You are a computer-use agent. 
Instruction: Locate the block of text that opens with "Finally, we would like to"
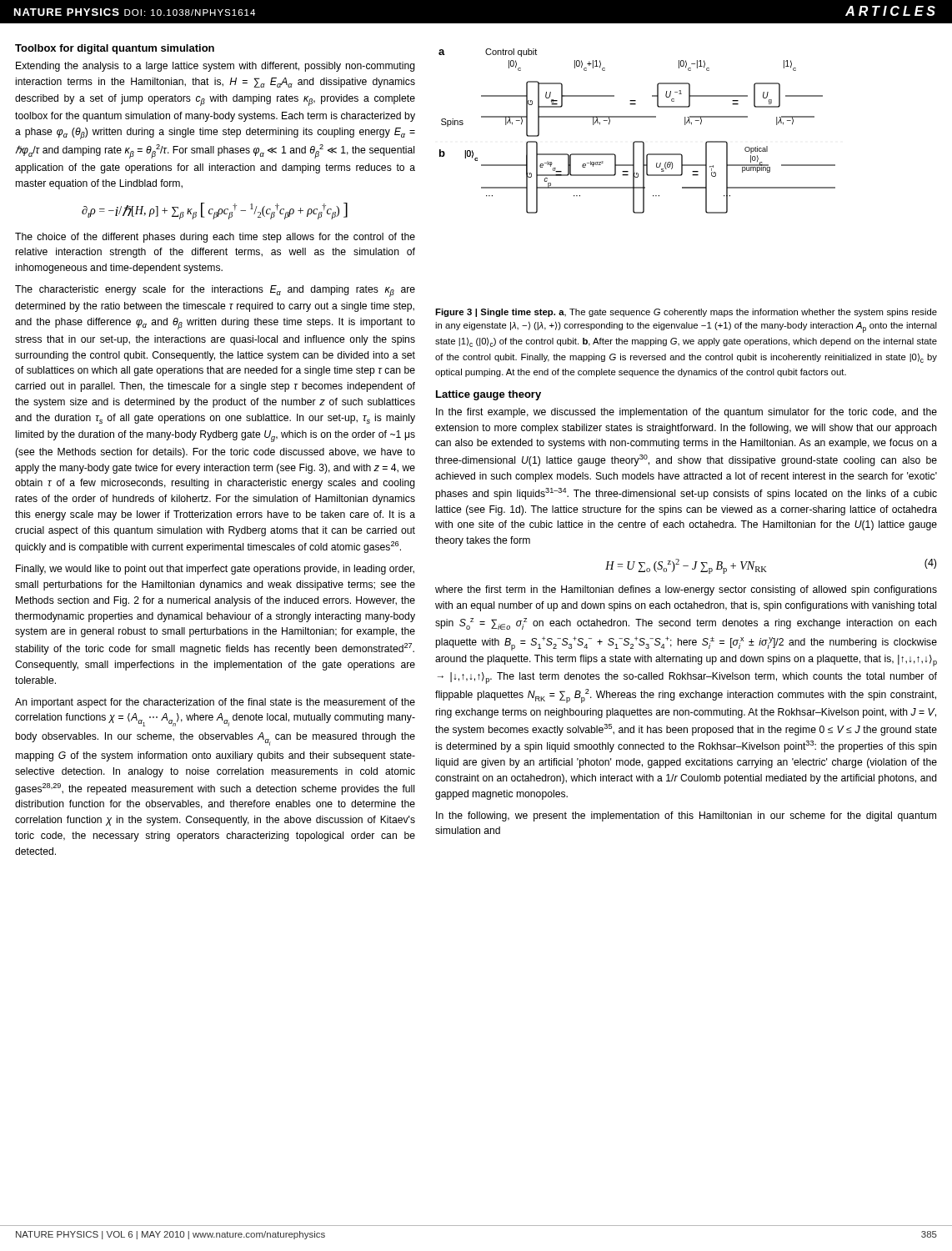tap(215, 625)
